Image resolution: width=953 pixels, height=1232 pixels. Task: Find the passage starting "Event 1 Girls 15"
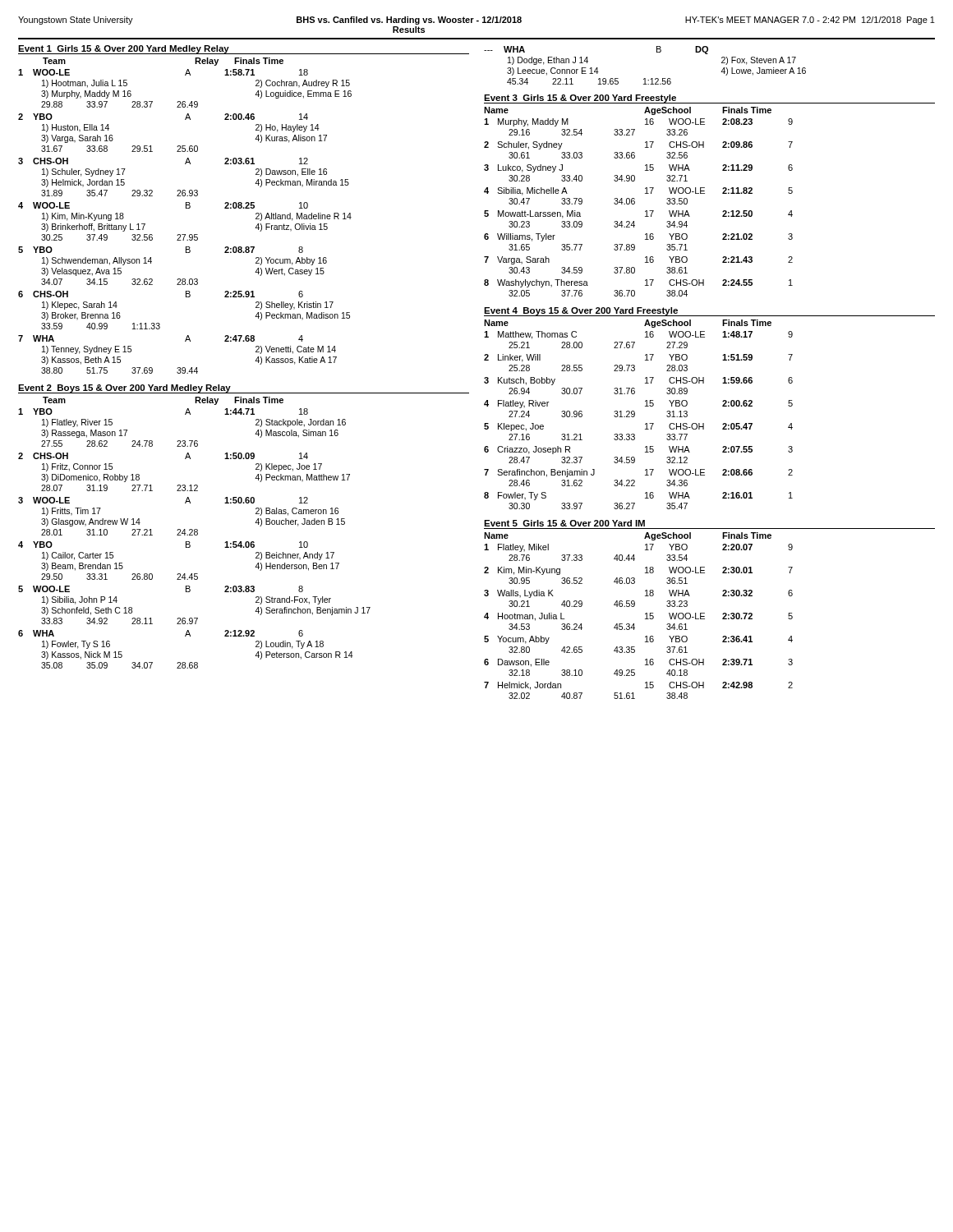click(124, 48)
